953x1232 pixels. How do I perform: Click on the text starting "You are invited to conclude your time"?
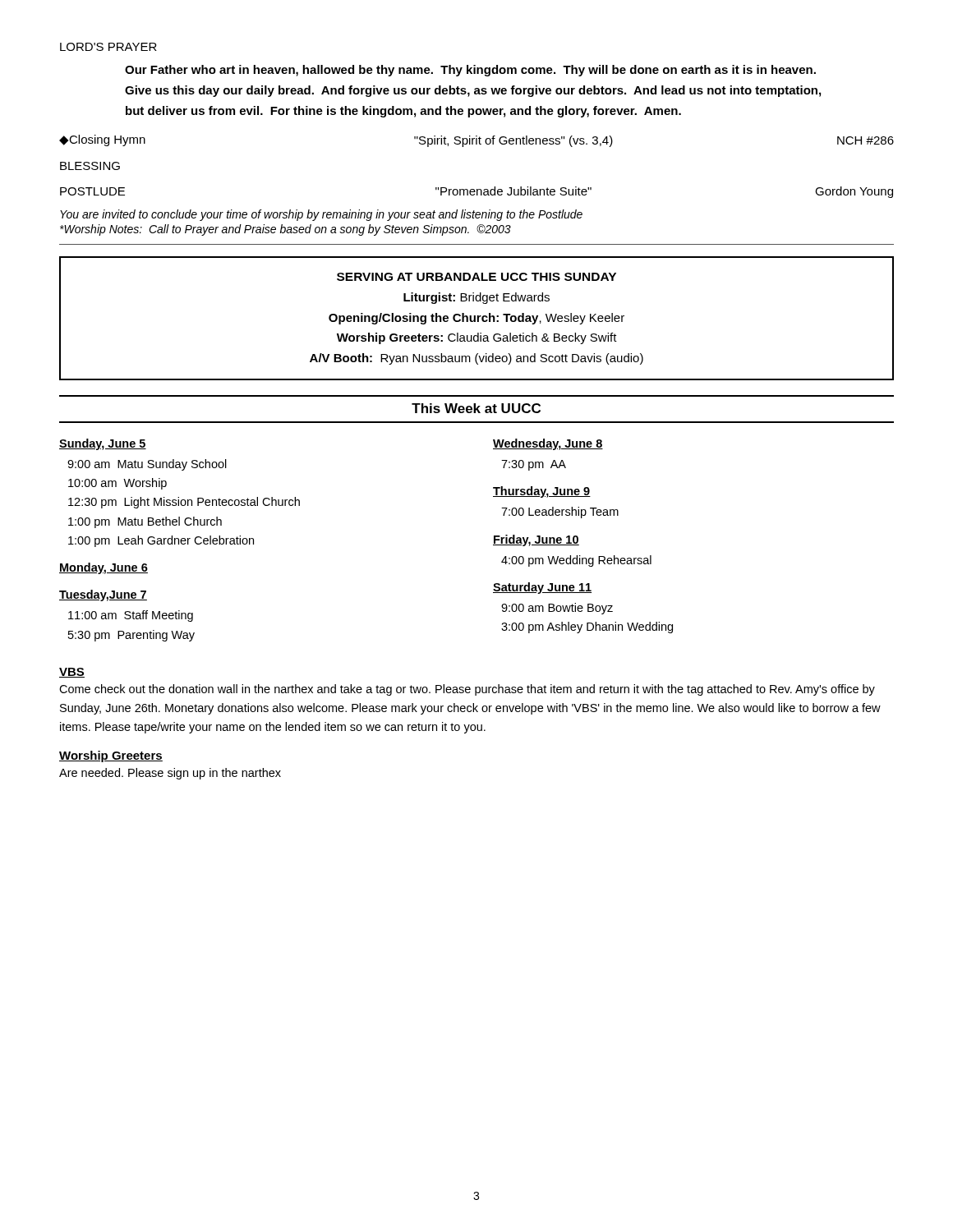[321, 215]
